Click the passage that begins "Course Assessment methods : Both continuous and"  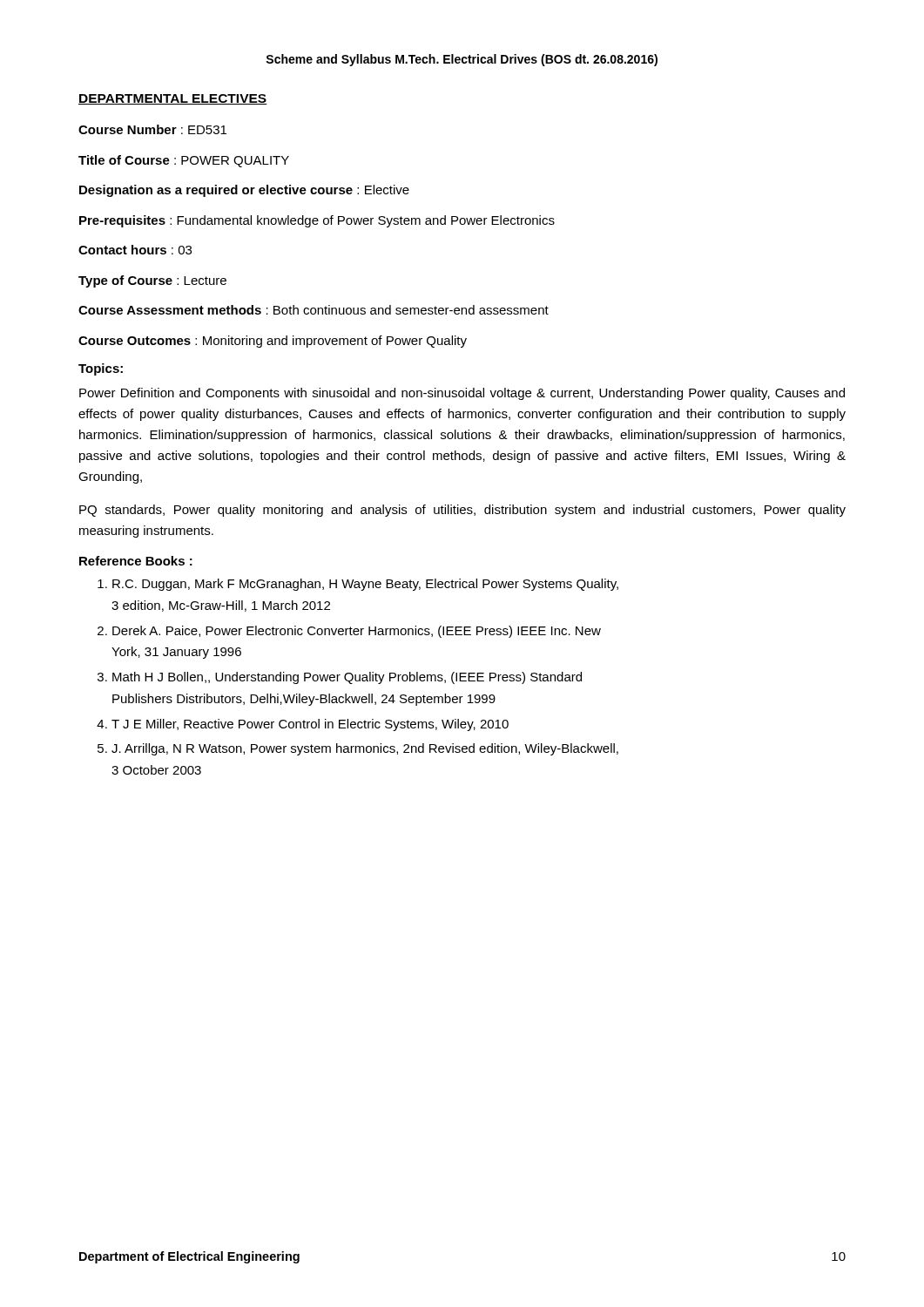313,310
